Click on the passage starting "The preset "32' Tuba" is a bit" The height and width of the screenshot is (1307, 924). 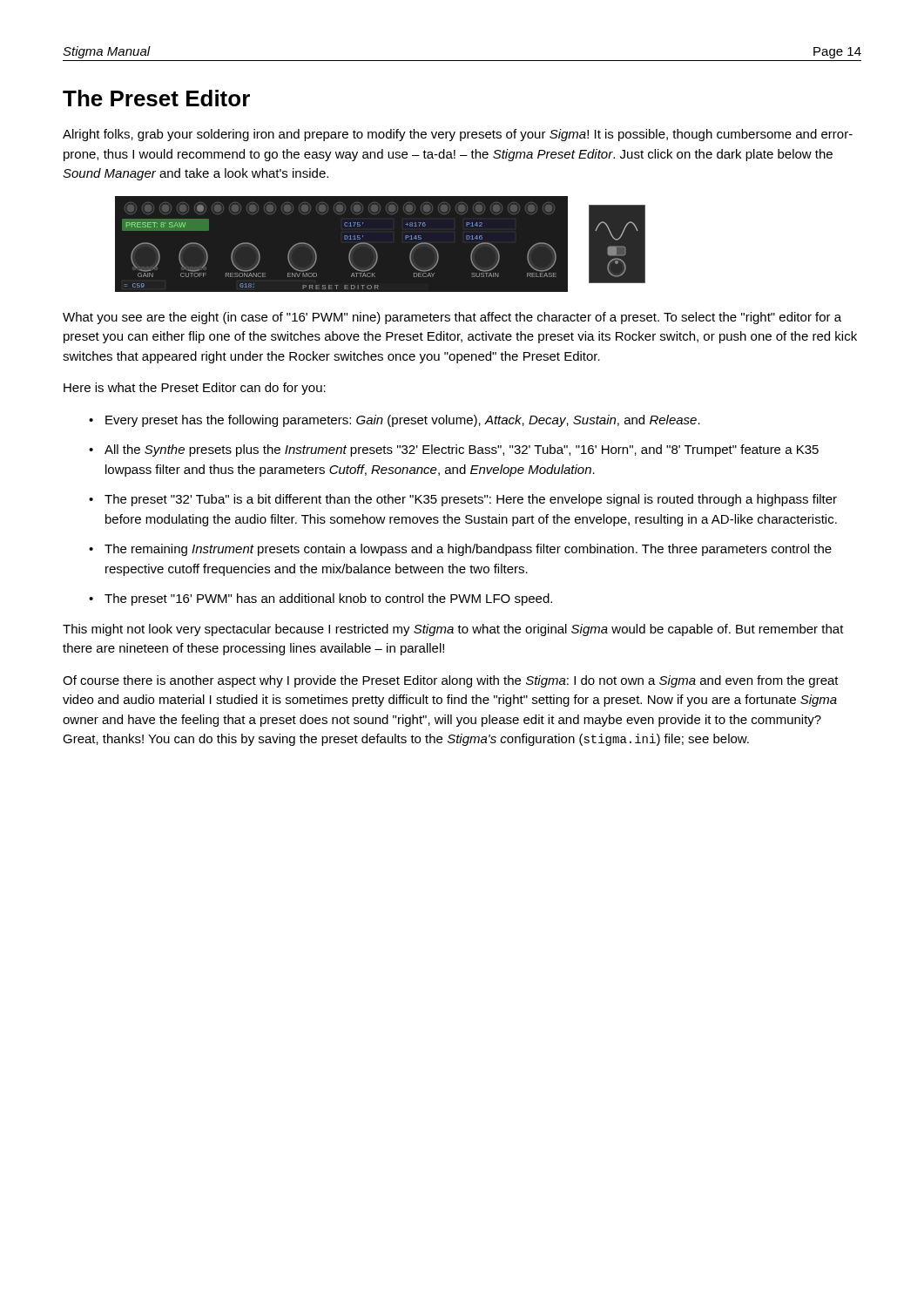(471, 509)
